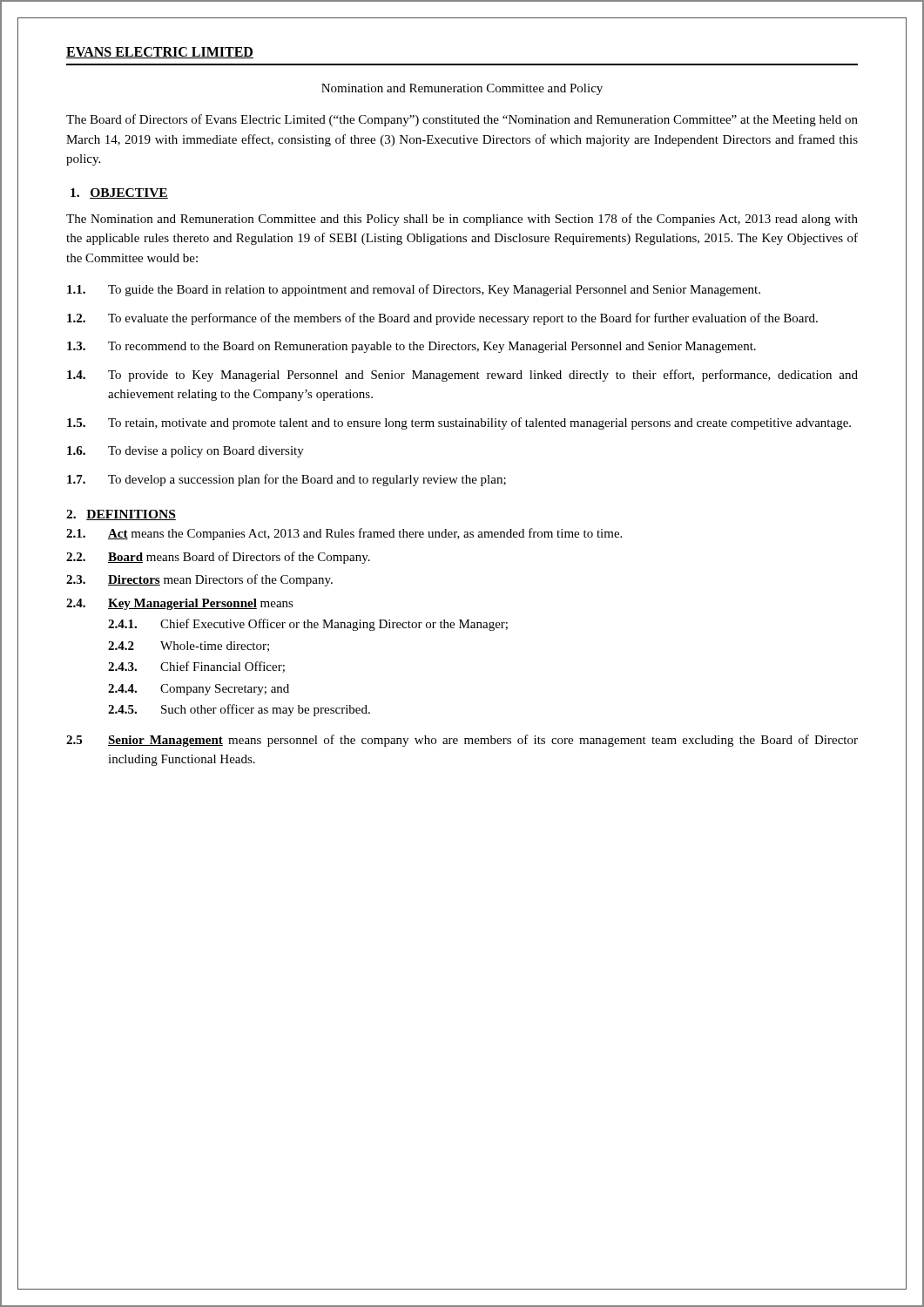Click on the text starting "6. To devise"
924x1307 pixels.
click(185, 452)
